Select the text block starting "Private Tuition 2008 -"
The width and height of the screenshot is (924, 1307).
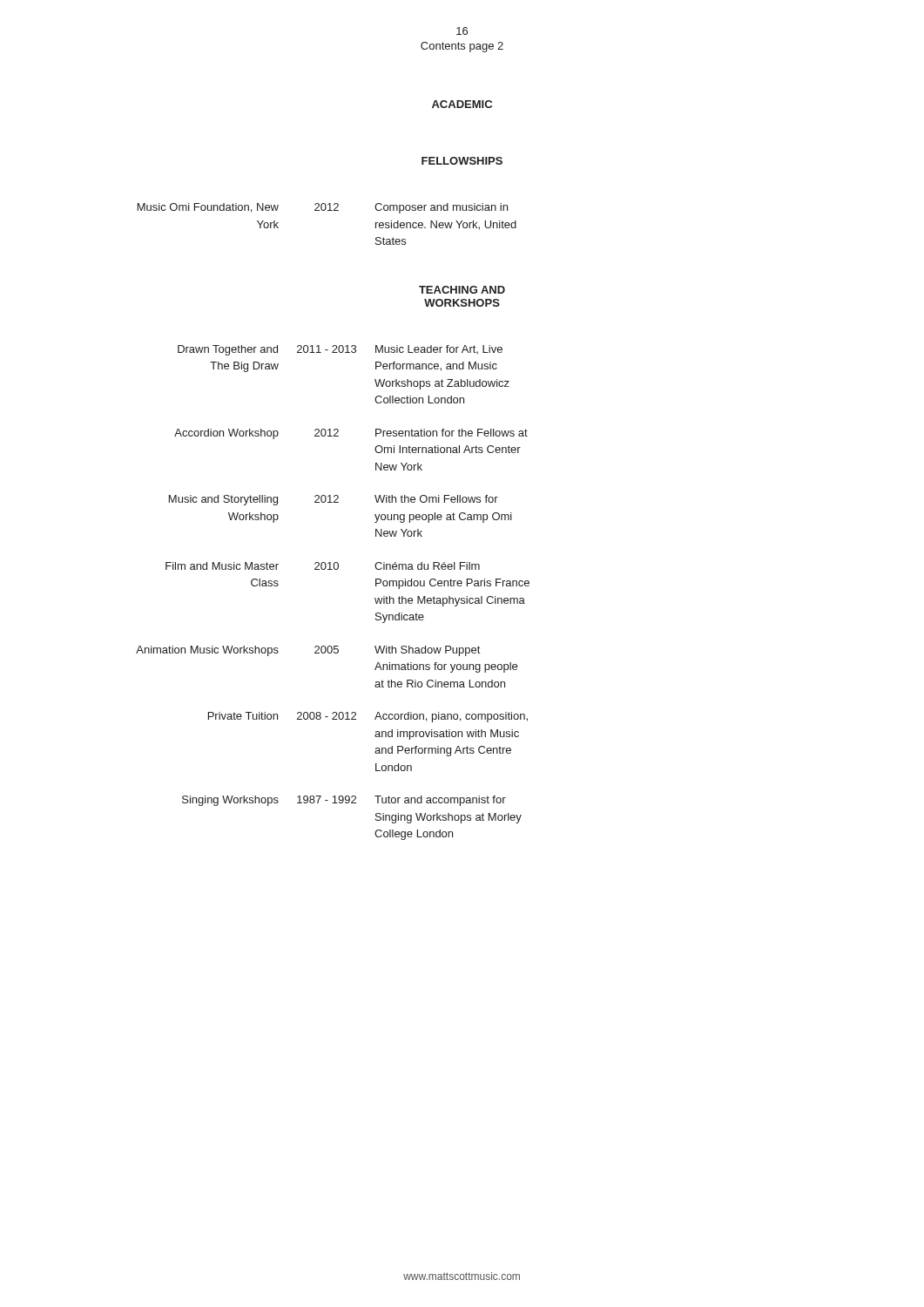tap(462, 741)
